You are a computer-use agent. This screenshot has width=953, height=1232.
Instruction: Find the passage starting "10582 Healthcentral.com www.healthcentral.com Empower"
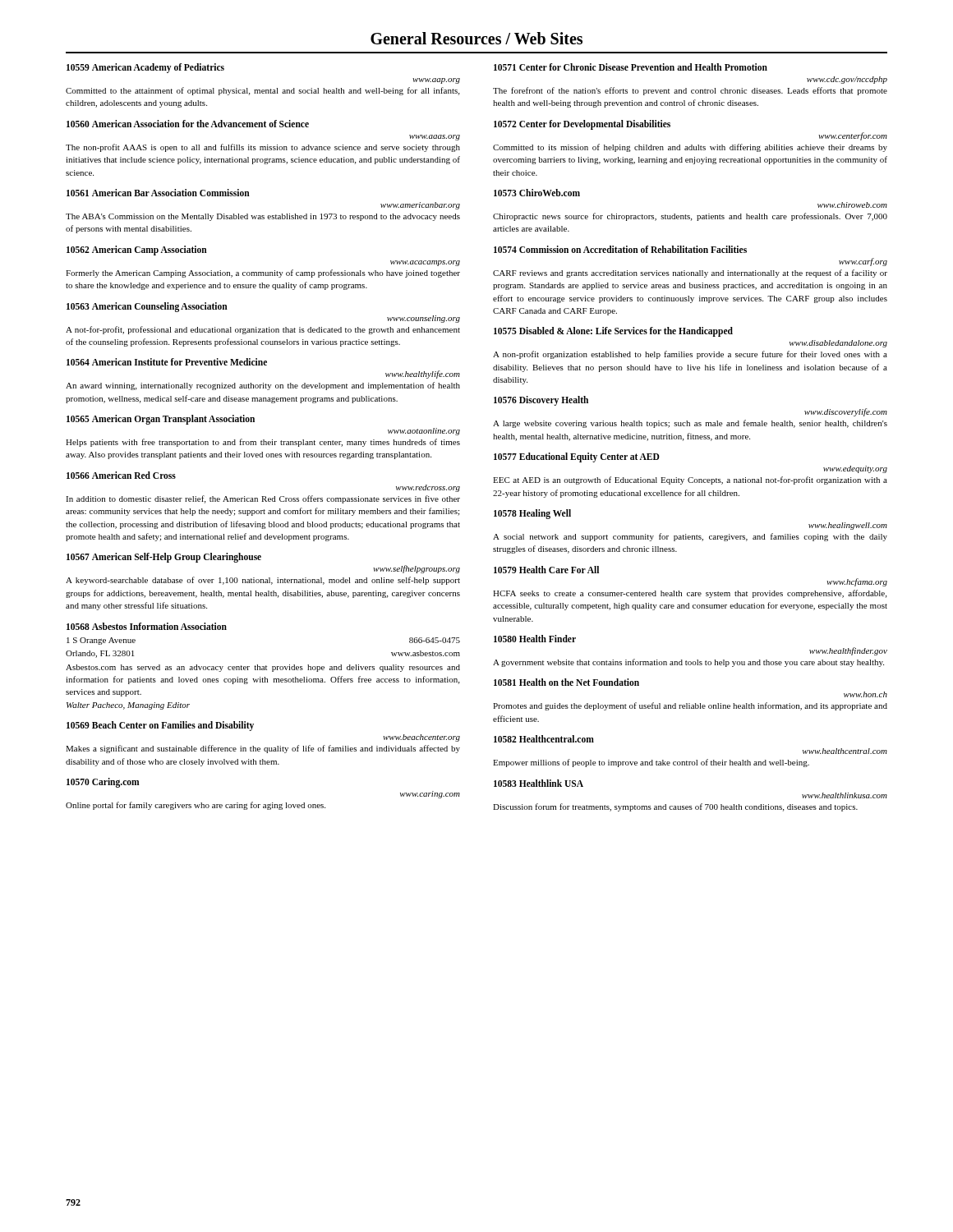(x=690, y=751)
